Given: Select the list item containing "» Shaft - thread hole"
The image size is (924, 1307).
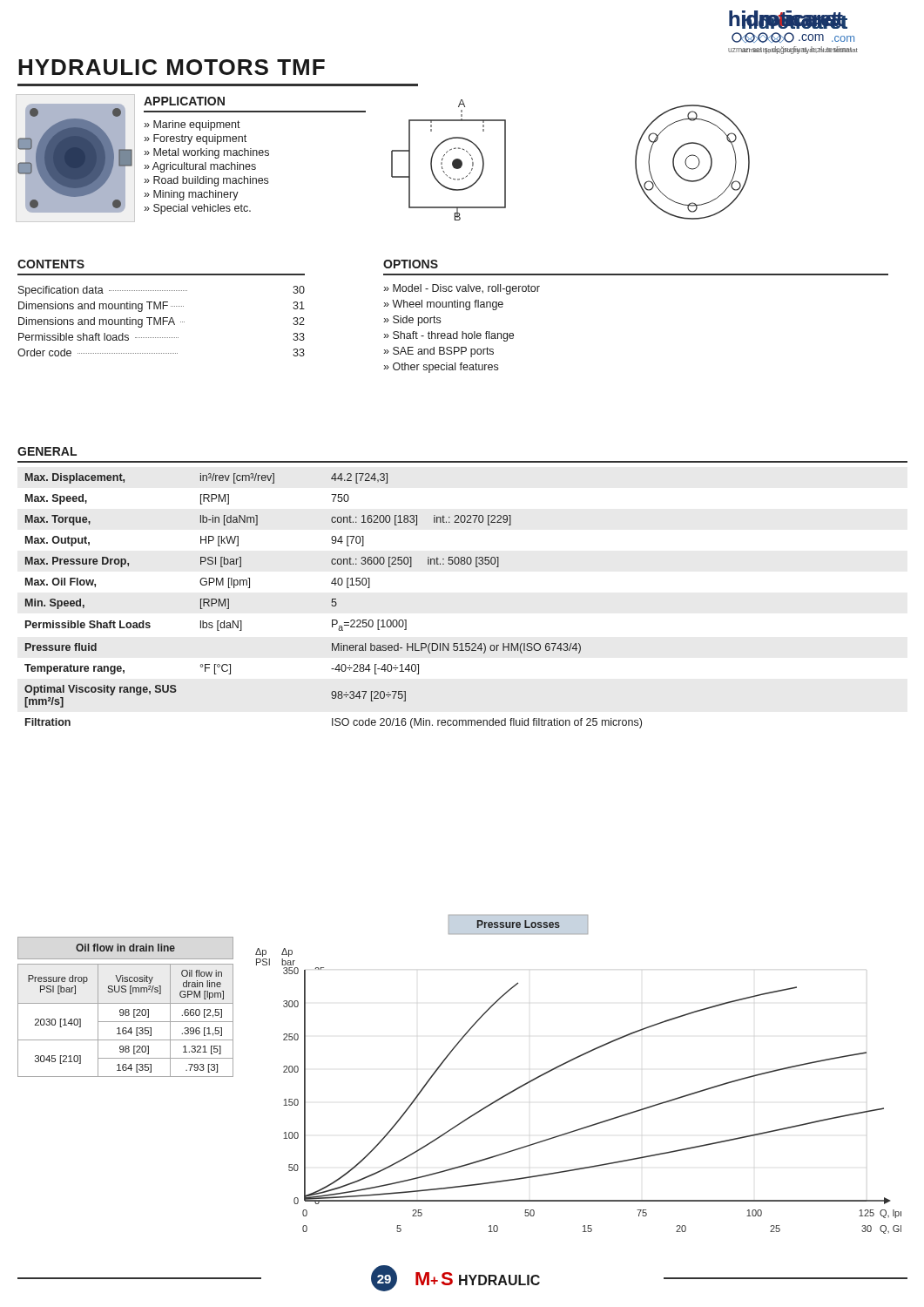Looking at the screenshot, I should tap(449, 335).
